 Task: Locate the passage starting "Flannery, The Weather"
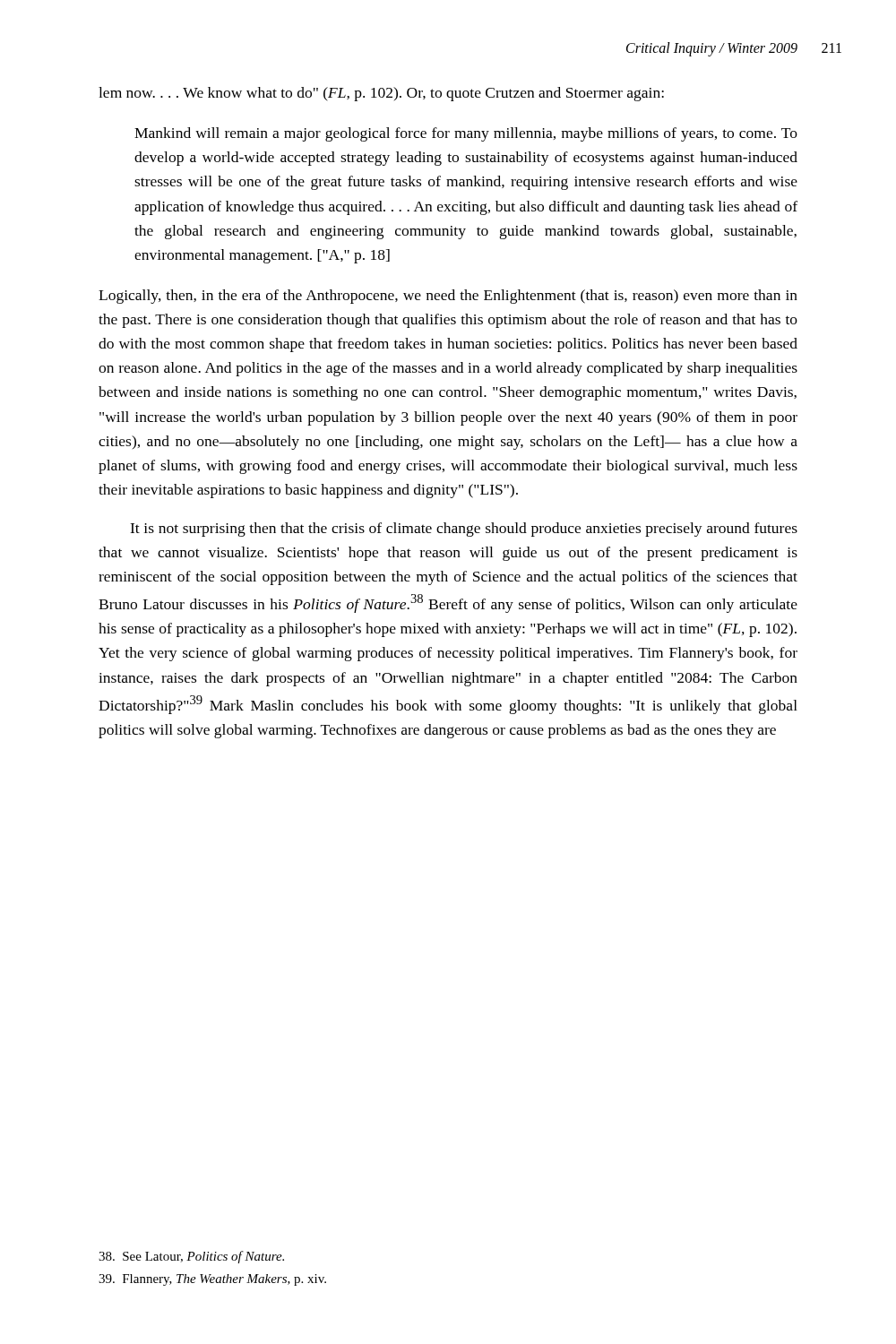[x=213, y=1278]
